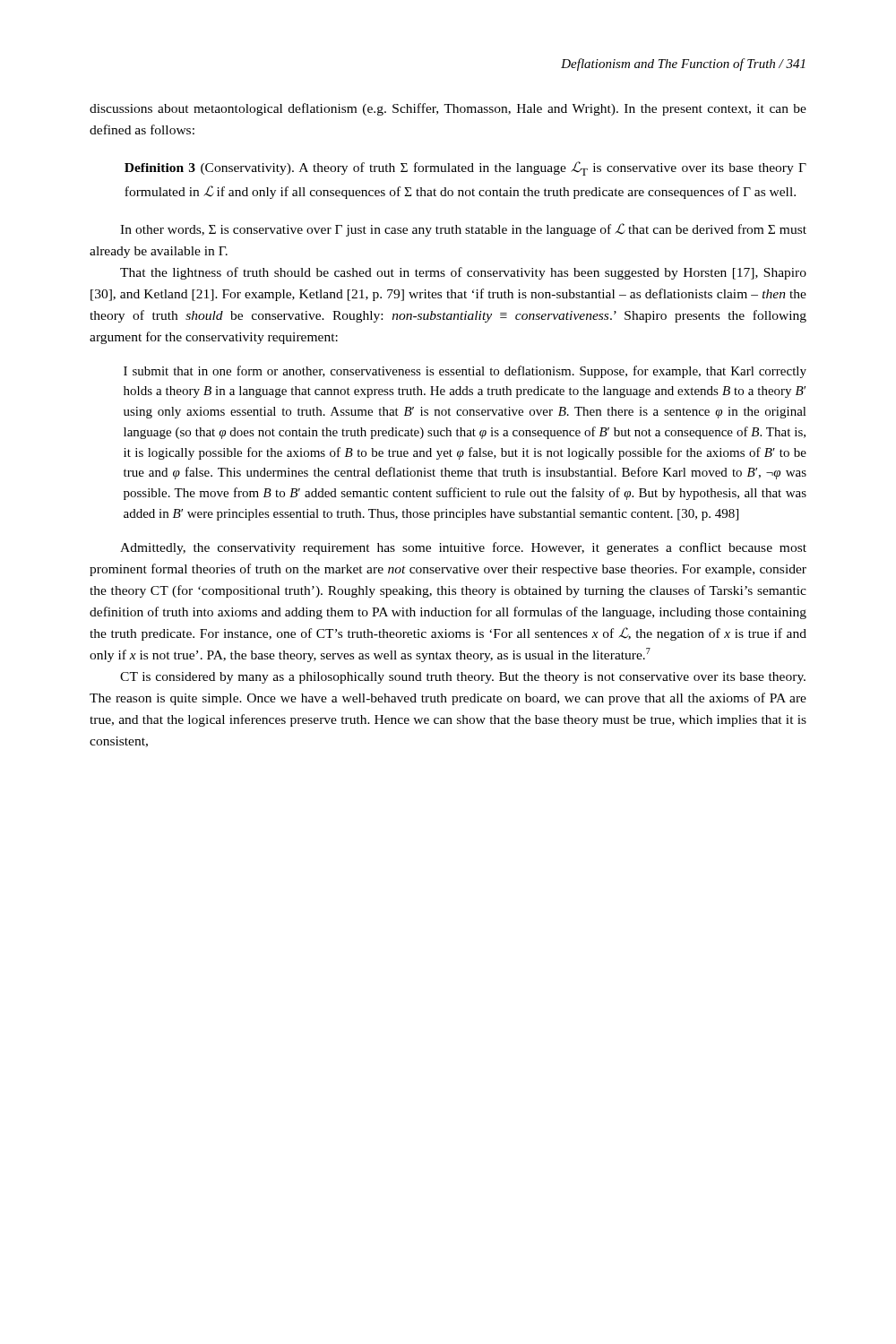The width and height of the screenshot is (896, 1344).
Task: Locate the text block that says "I submit that in one form"
Action: (x=465, y=442)
